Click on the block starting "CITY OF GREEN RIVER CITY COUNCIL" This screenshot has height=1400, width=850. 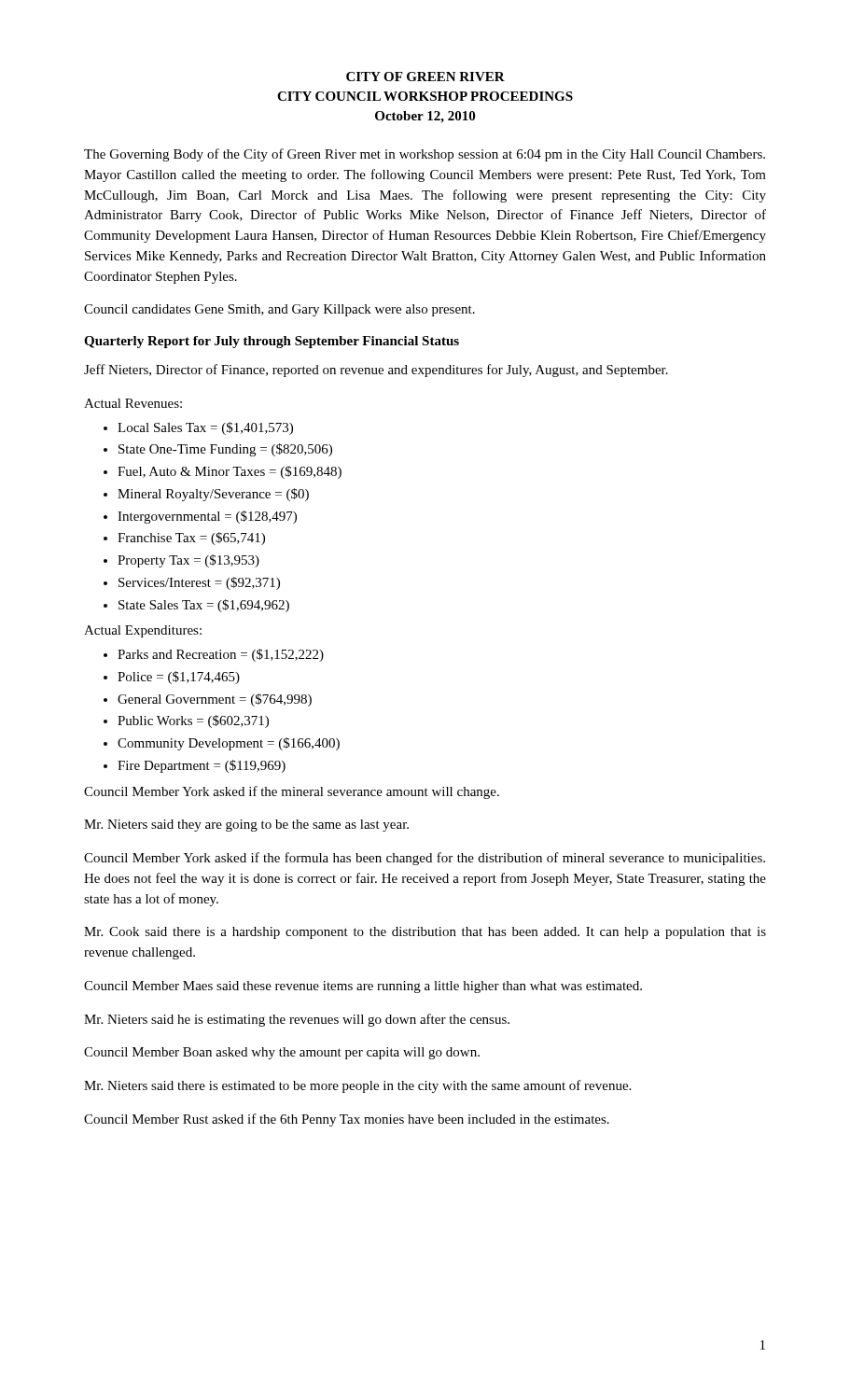tap(425, 97)
